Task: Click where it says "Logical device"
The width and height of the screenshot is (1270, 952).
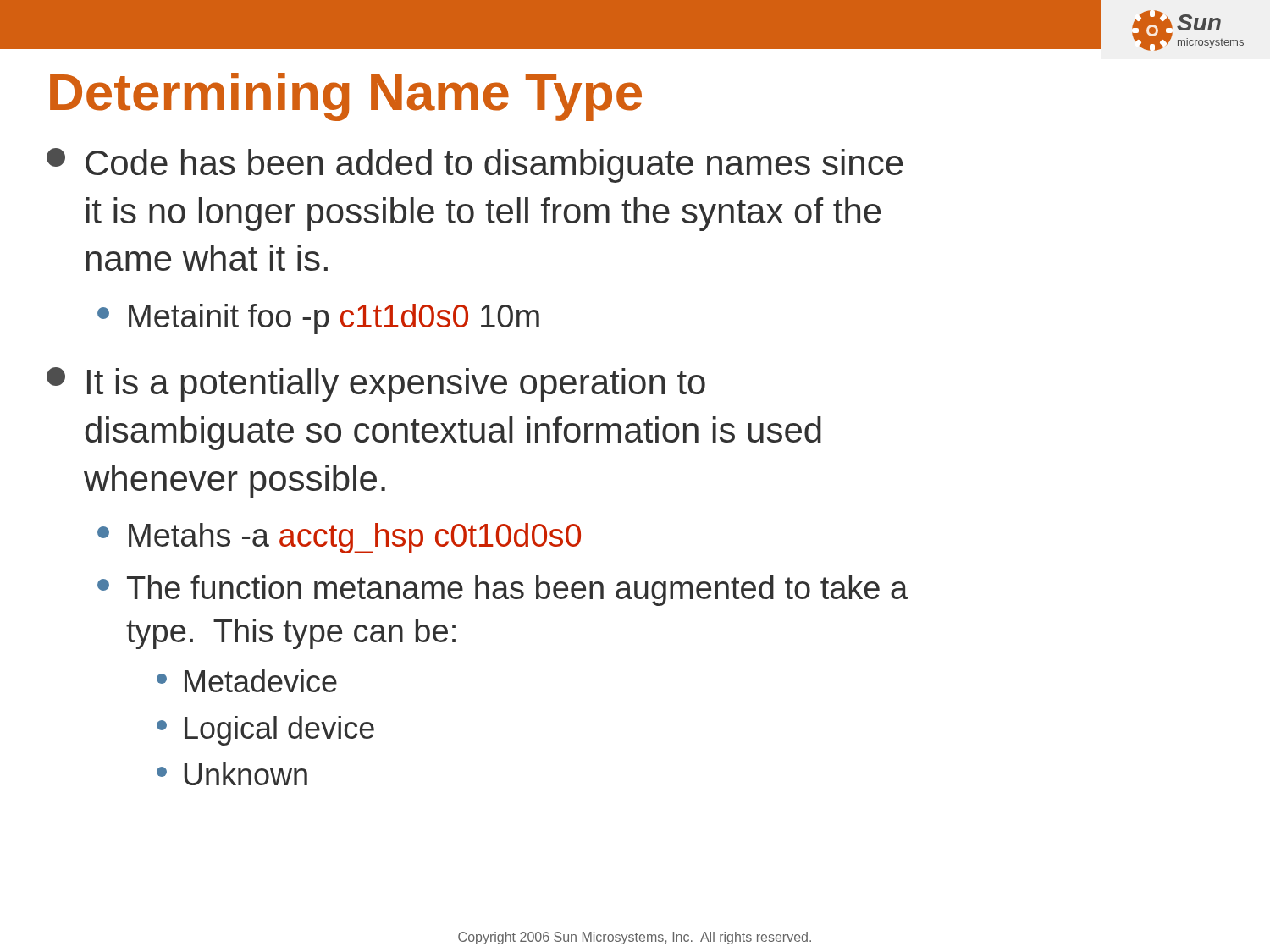Action: tap(266, 729)
